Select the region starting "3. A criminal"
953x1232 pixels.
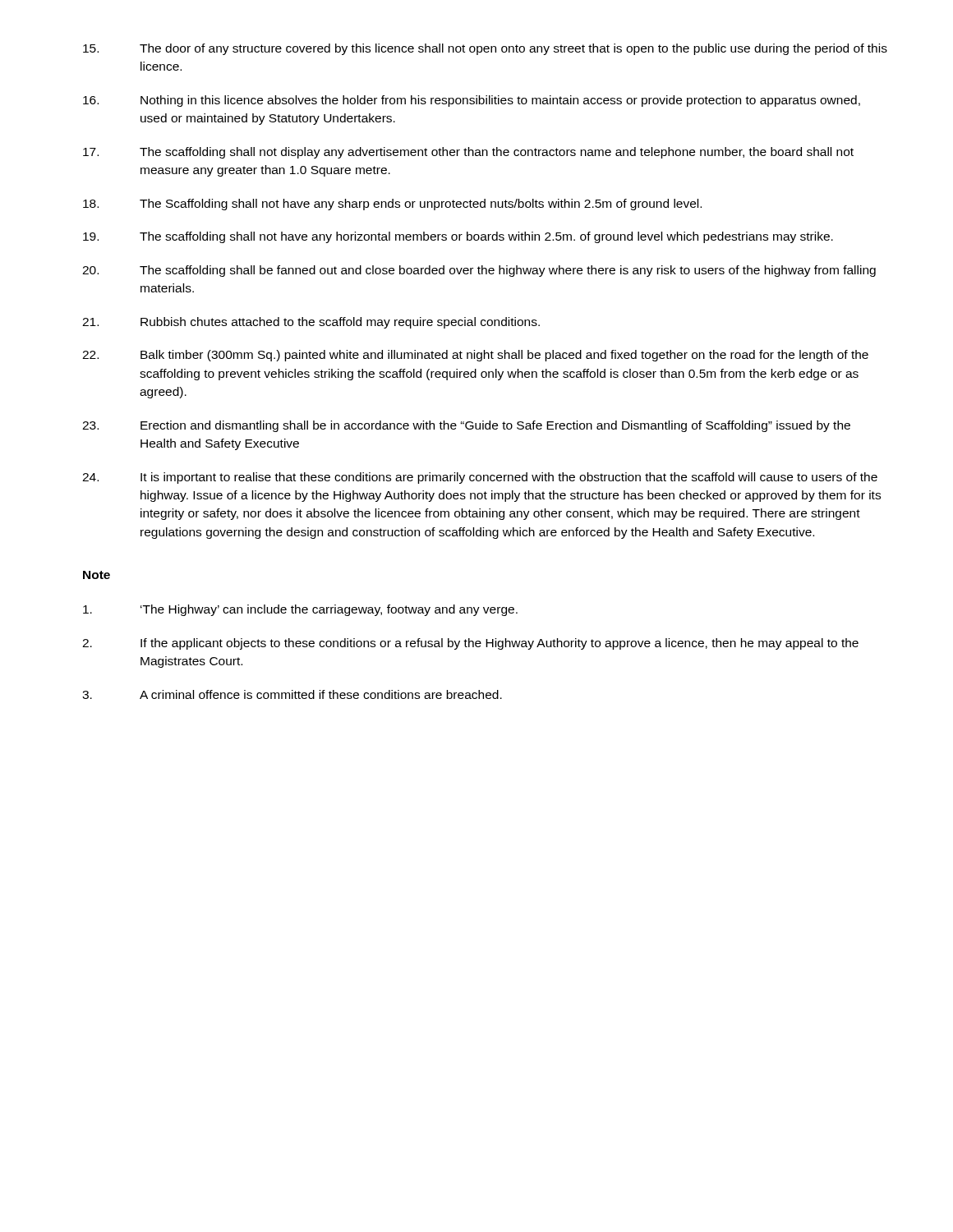point(485,695)
